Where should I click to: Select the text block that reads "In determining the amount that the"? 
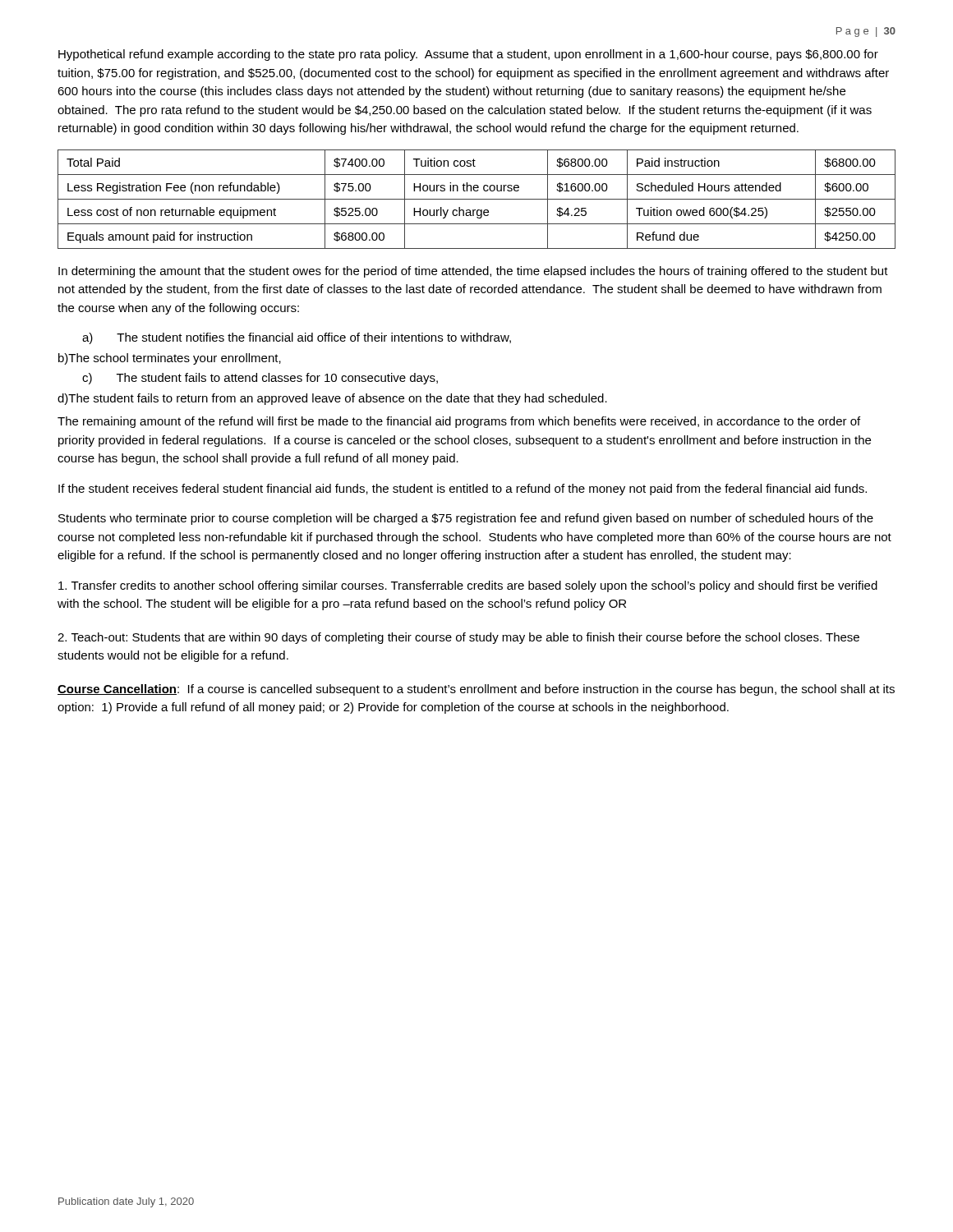(473, 289)
